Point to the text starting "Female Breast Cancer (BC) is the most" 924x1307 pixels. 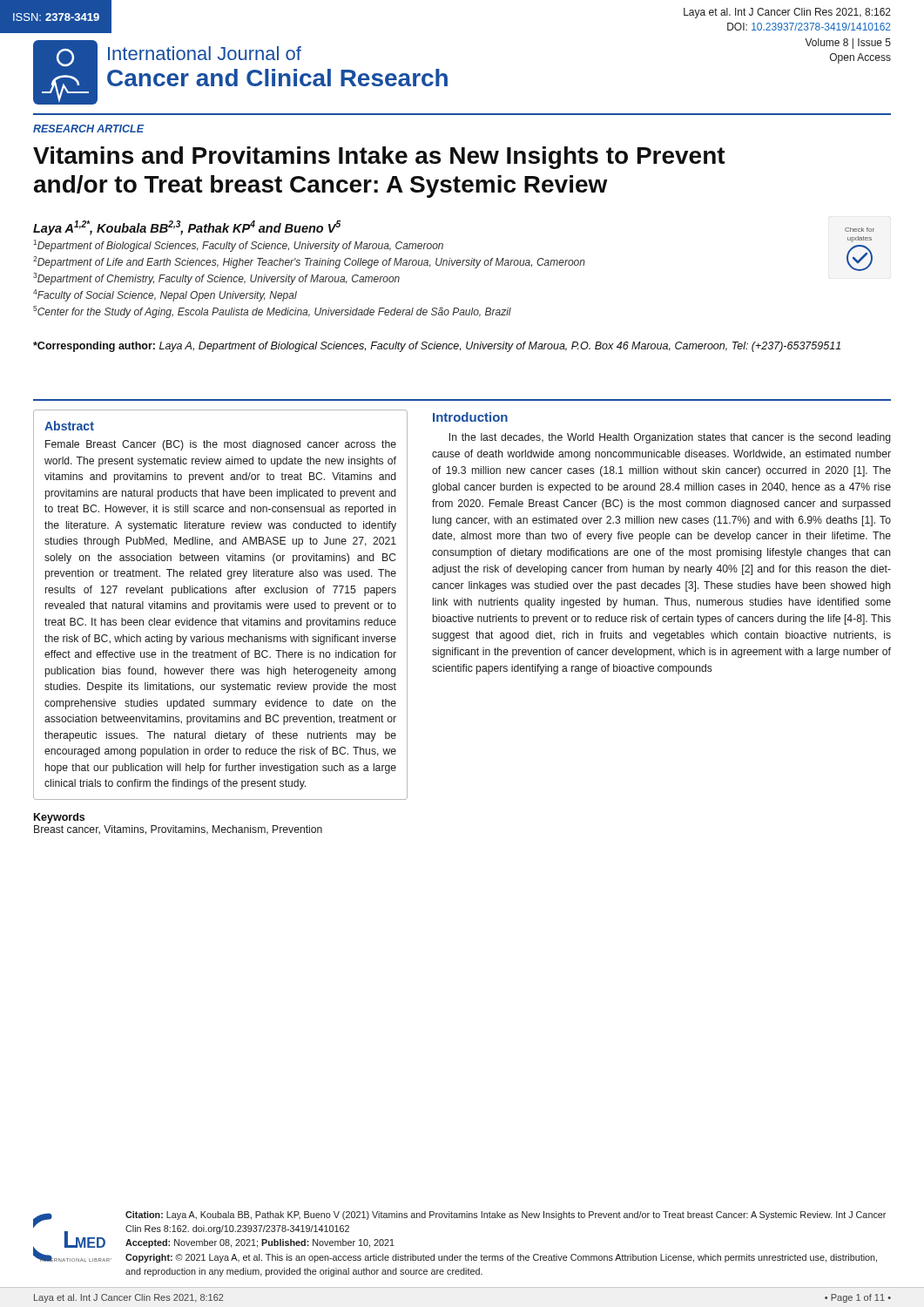tap(220, 614)
